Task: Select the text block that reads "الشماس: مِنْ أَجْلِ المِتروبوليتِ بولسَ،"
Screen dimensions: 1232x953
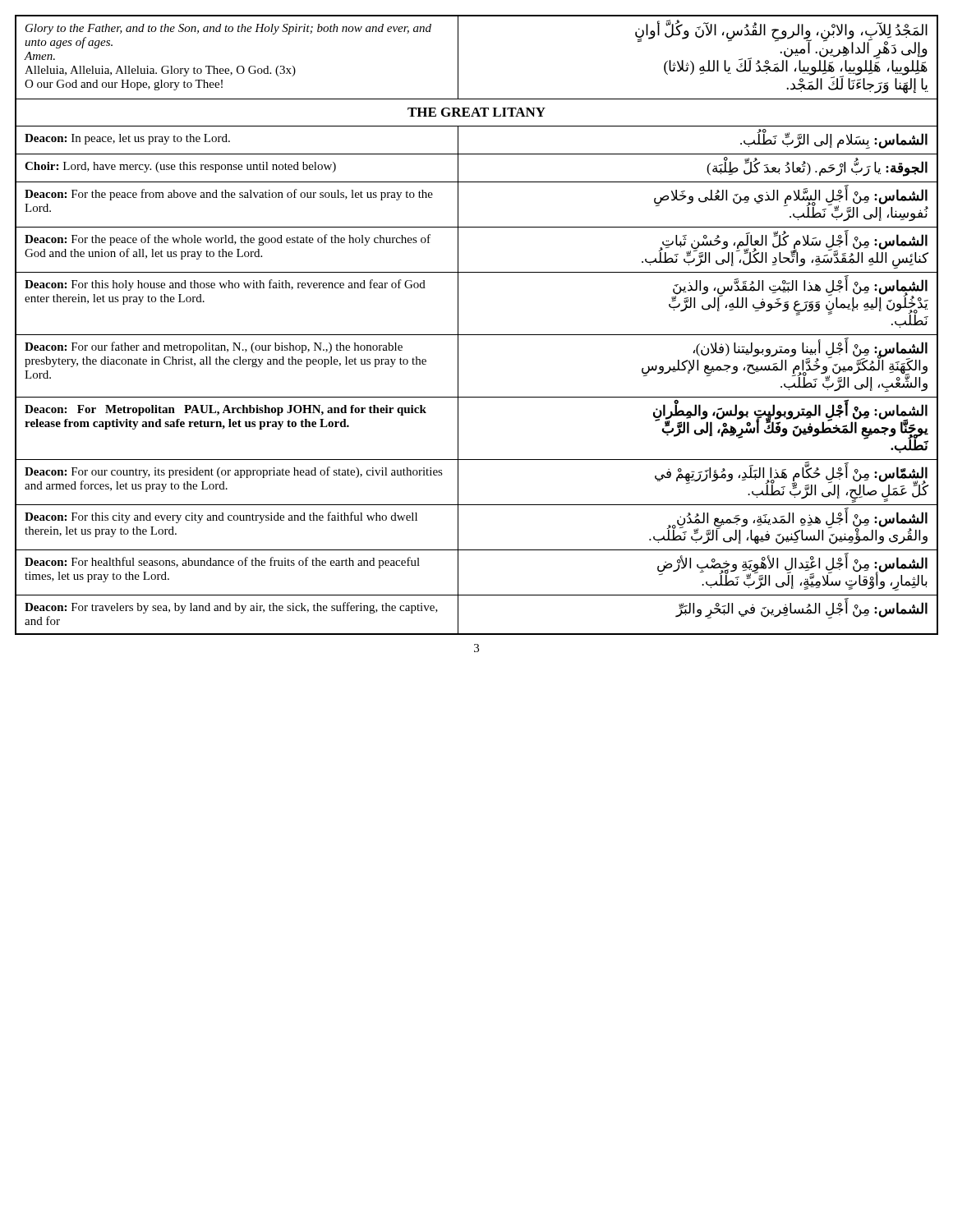Action: 790,428
